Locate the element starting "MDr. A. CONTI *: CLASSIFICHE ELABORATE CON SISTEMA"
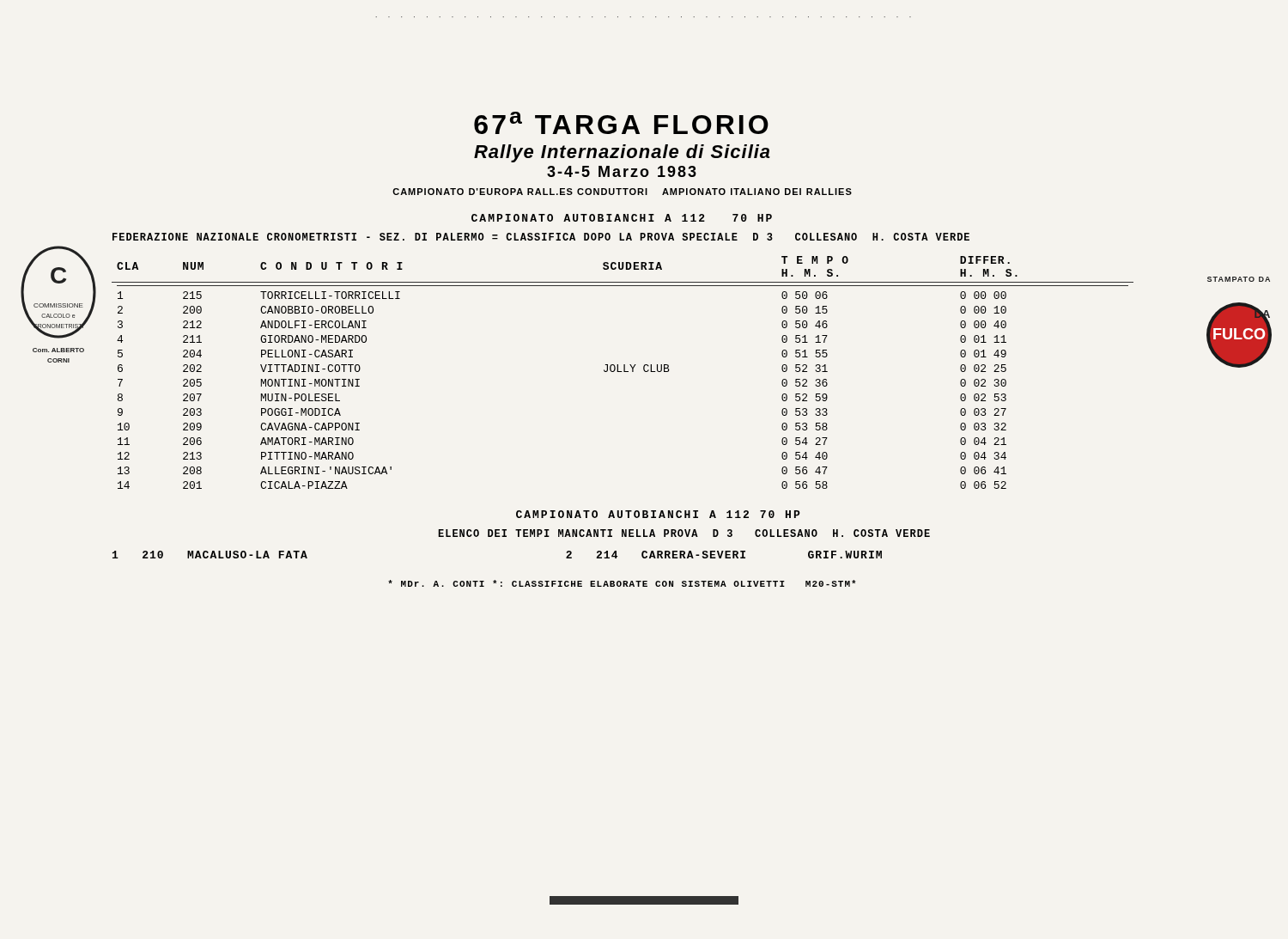Viewport: 1288px width, 939px height. (623, 584)
